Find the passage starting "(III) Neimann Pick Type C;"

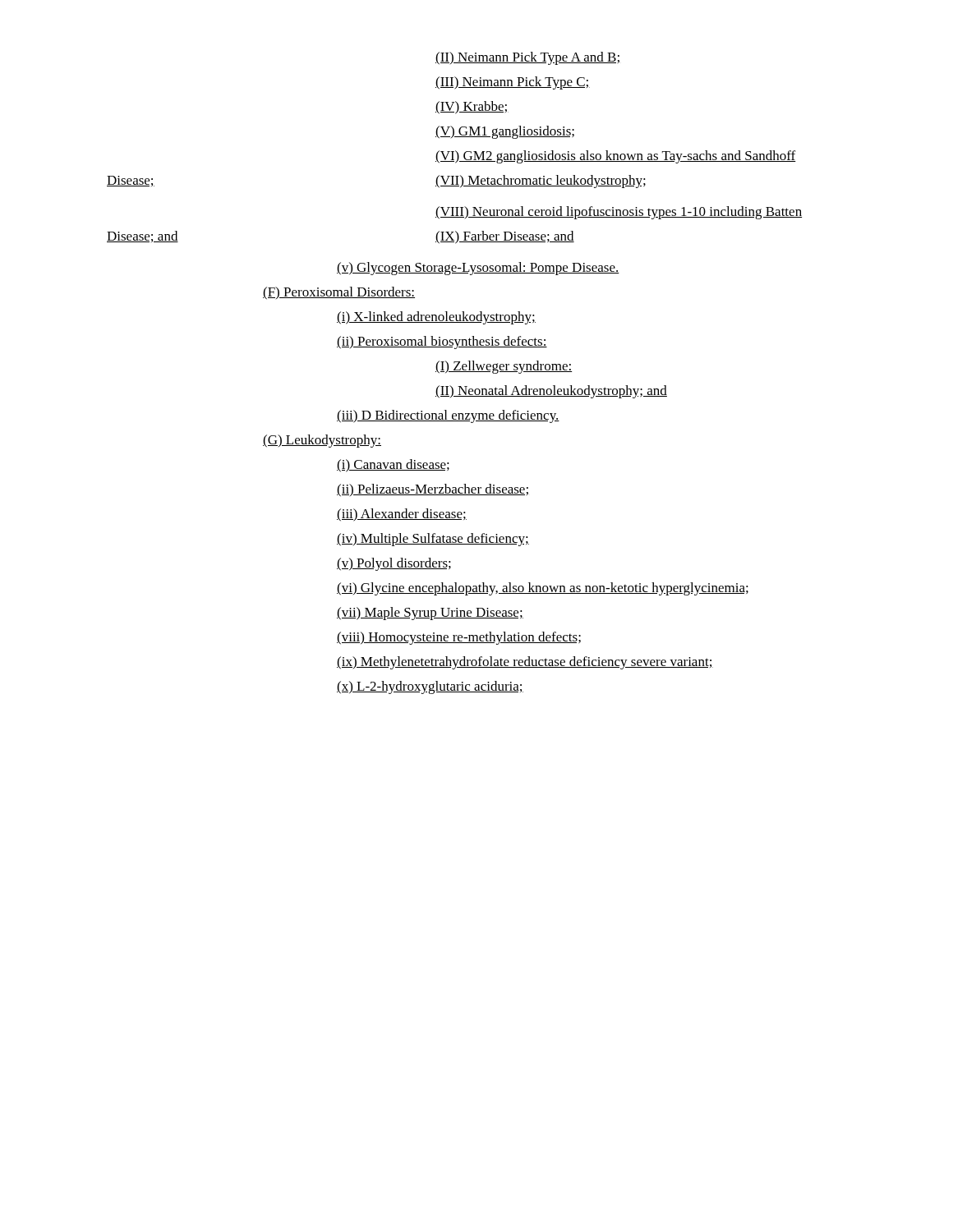click(x=512, y=82)
